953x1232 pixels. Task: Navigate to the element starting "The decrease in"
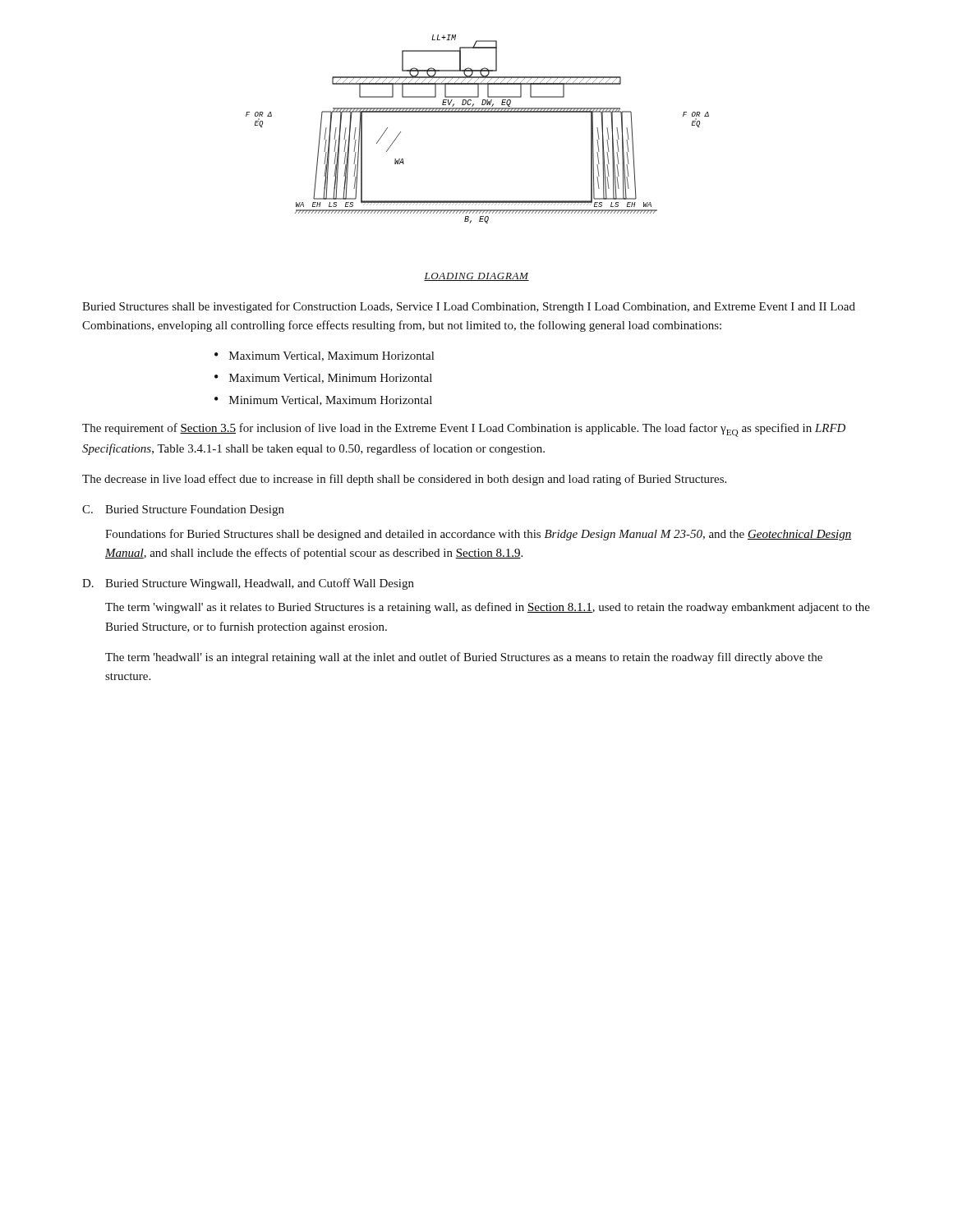pyautogui.click(x=405, y=479)
